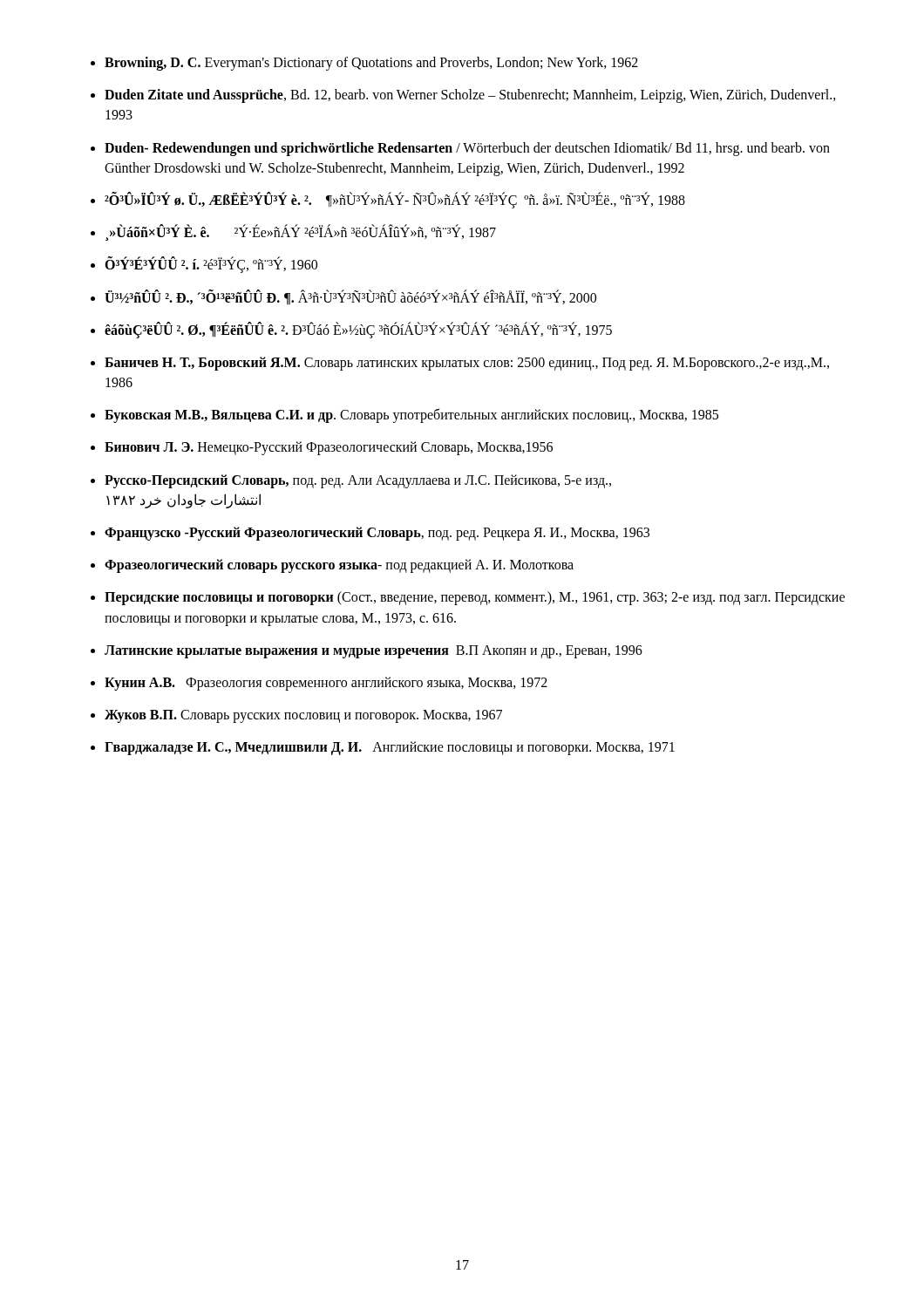Navigate to the passage starting "Персидские пословицы и поговорки (Сост., введение, перевод,"
The image size is (924, 1308).
[x=475, y=607]
